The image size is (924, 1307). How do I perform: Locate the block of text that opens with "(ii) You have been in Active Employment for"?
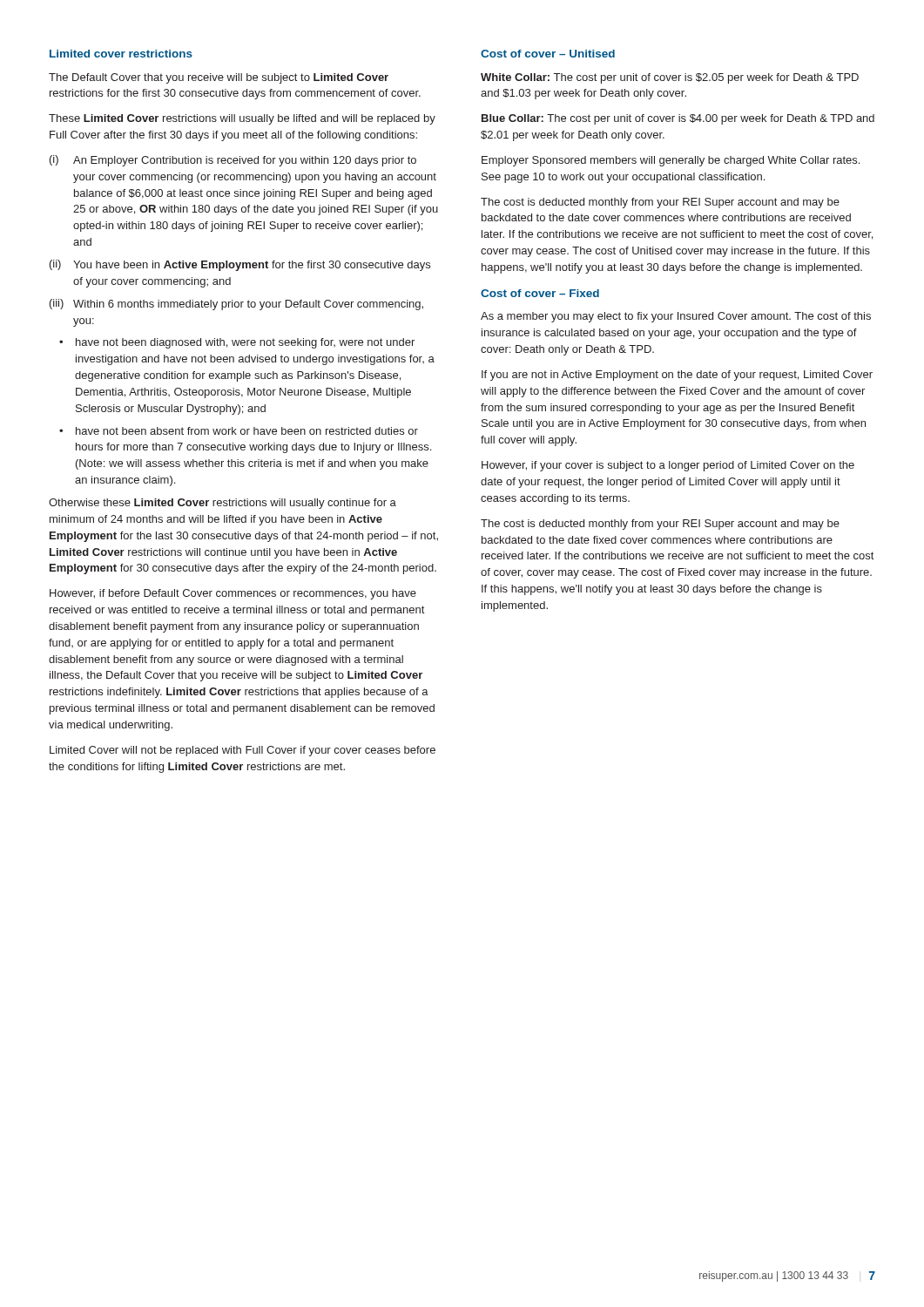click(x=244, y=273)
